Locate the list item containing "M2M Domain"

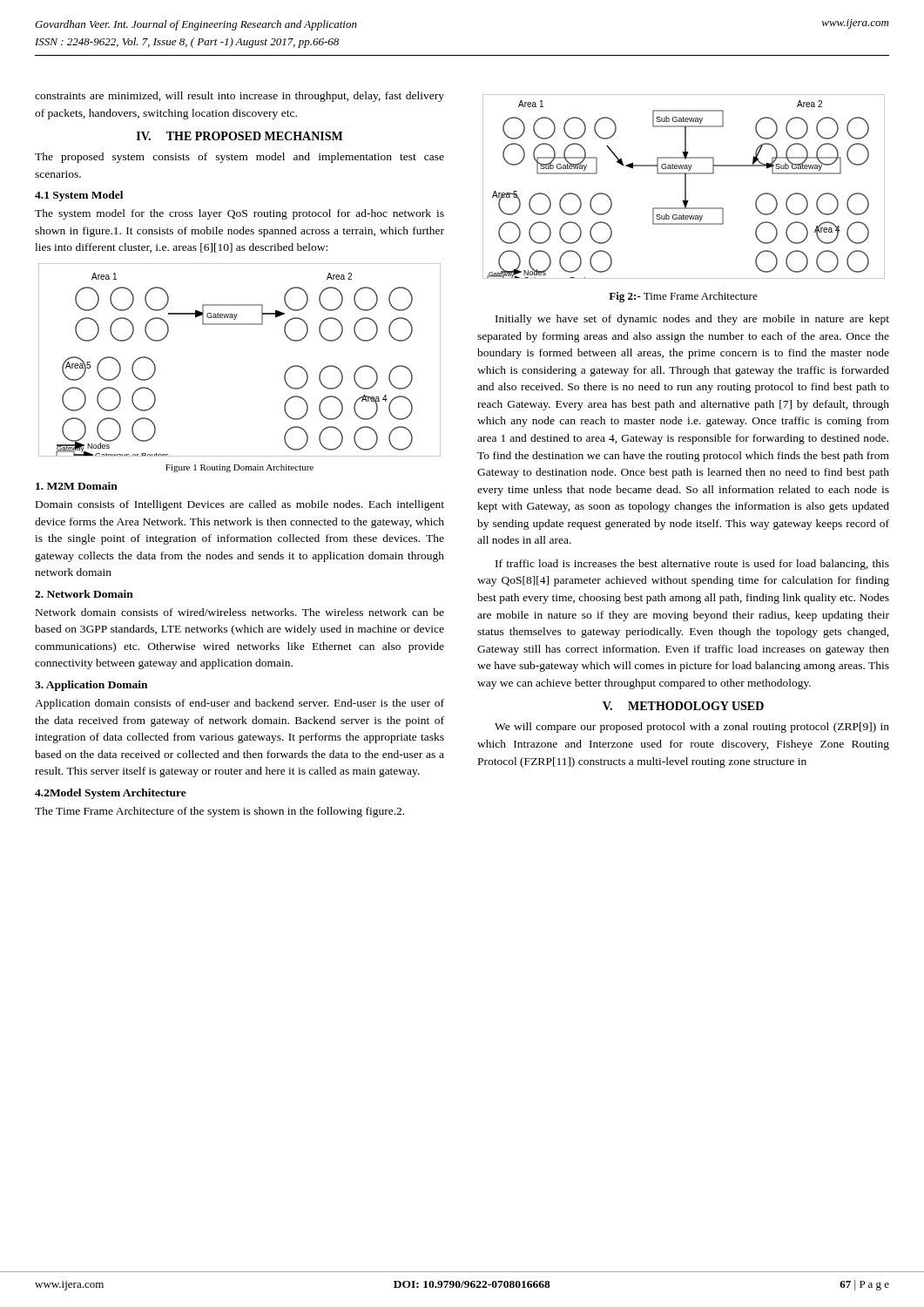click(76, 486)
